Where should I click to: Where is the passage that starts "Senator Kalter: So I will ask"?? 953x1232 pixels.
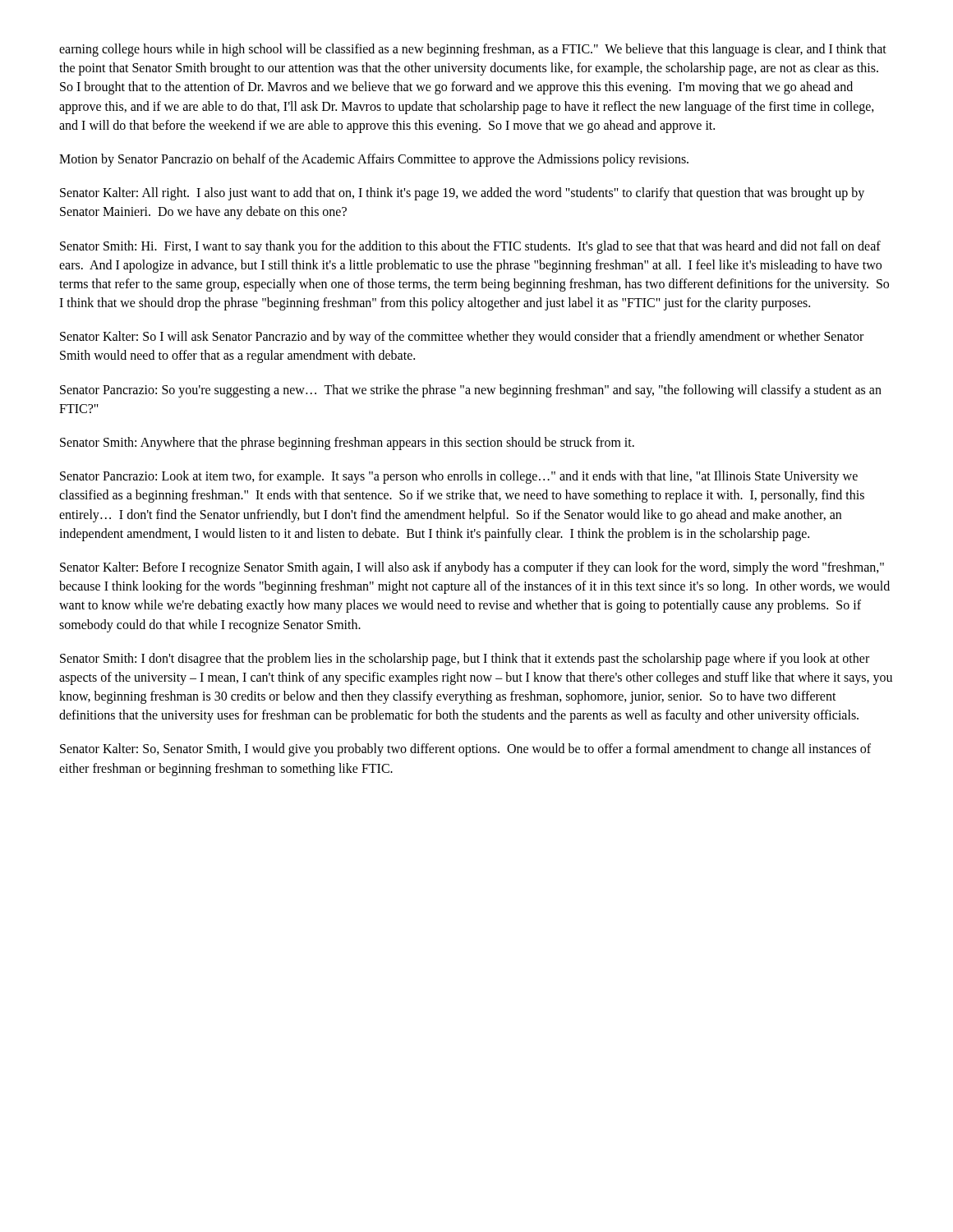(x=461, y=346)
